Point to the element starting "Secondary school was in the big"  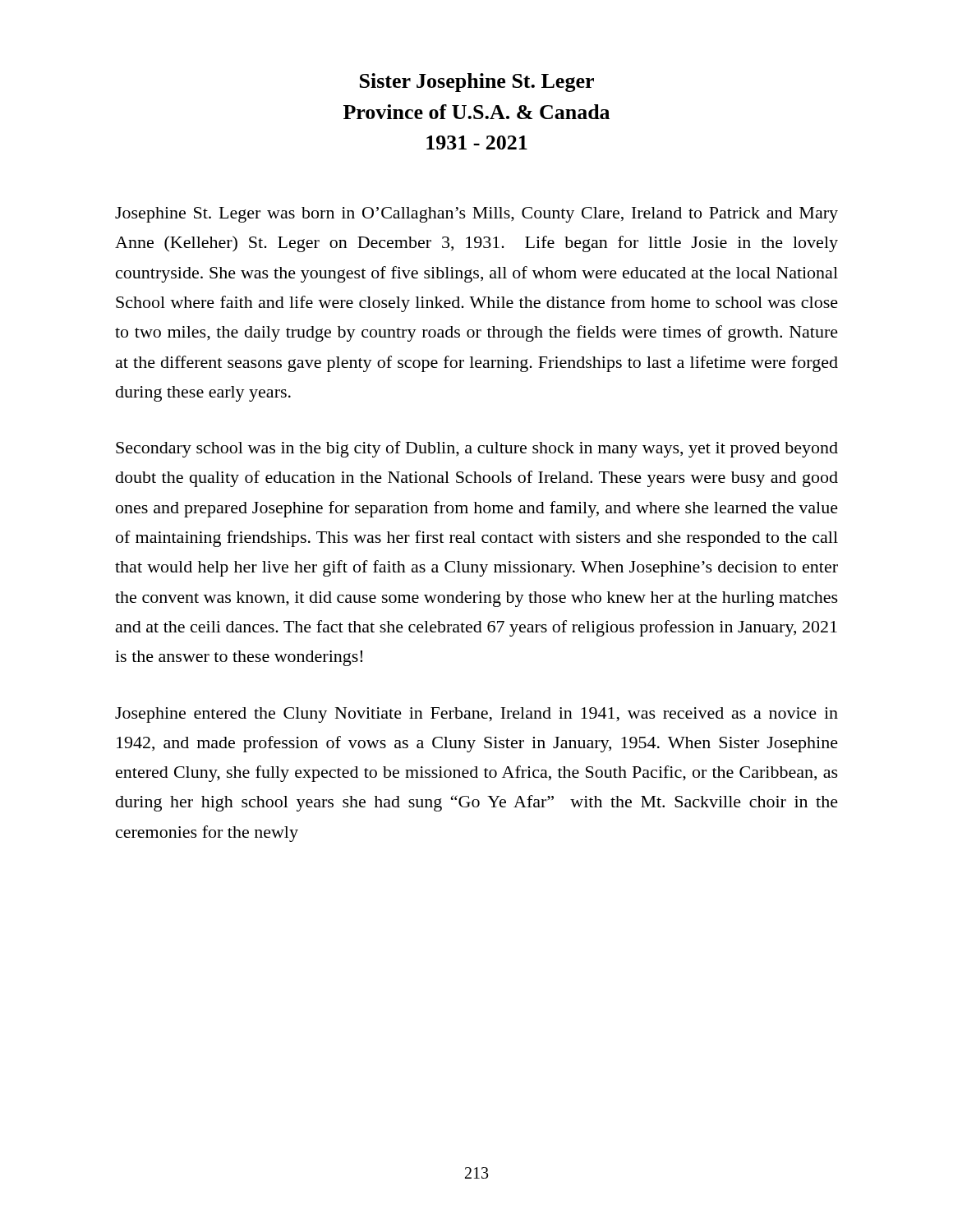point(476,552)
